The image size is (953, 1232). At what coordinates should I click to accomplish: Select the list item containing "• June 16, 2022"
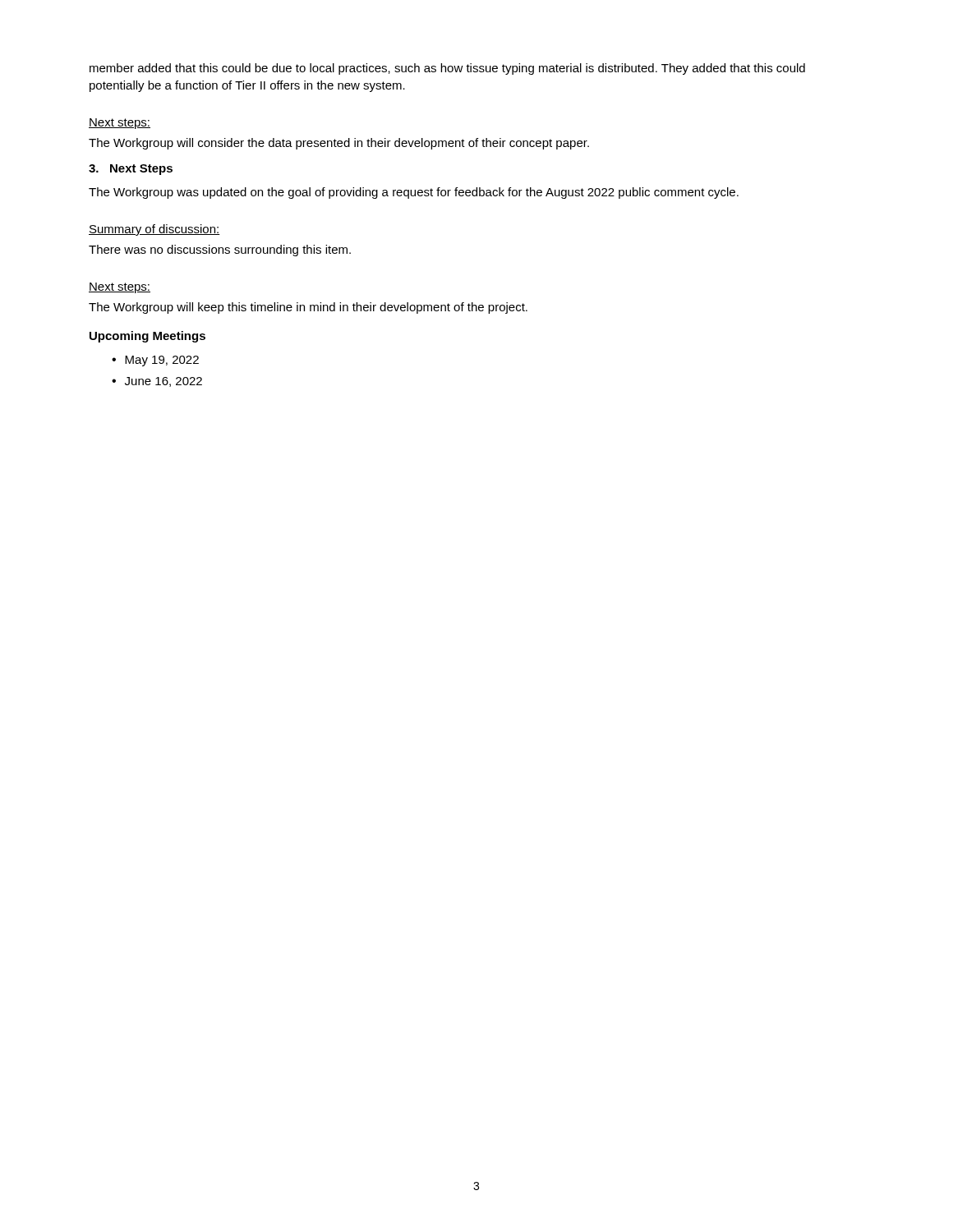click(157, 382)
